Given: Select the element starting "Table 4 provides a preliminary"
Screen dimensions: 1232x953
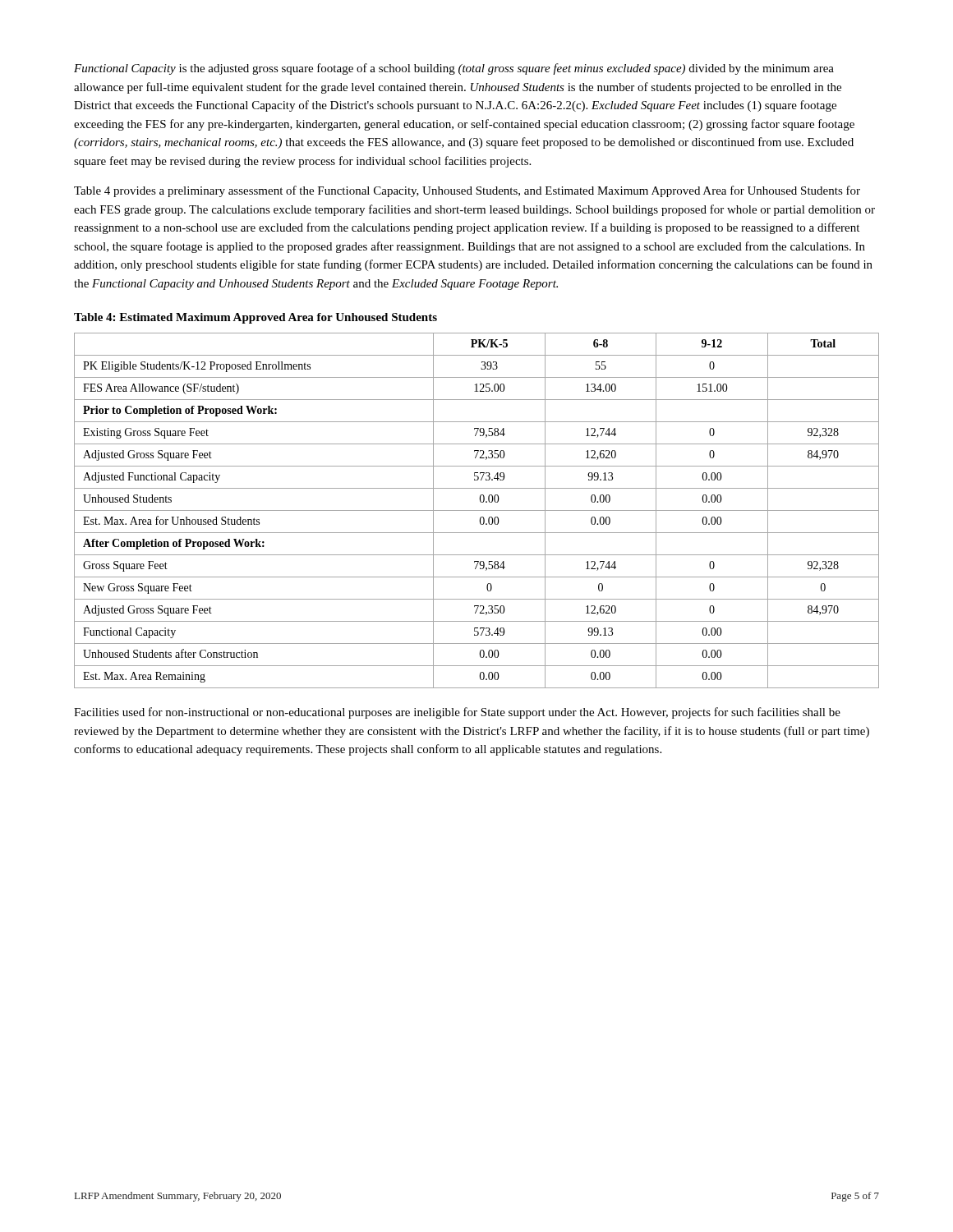Looking at the screenshot, I should click(474, 237).
